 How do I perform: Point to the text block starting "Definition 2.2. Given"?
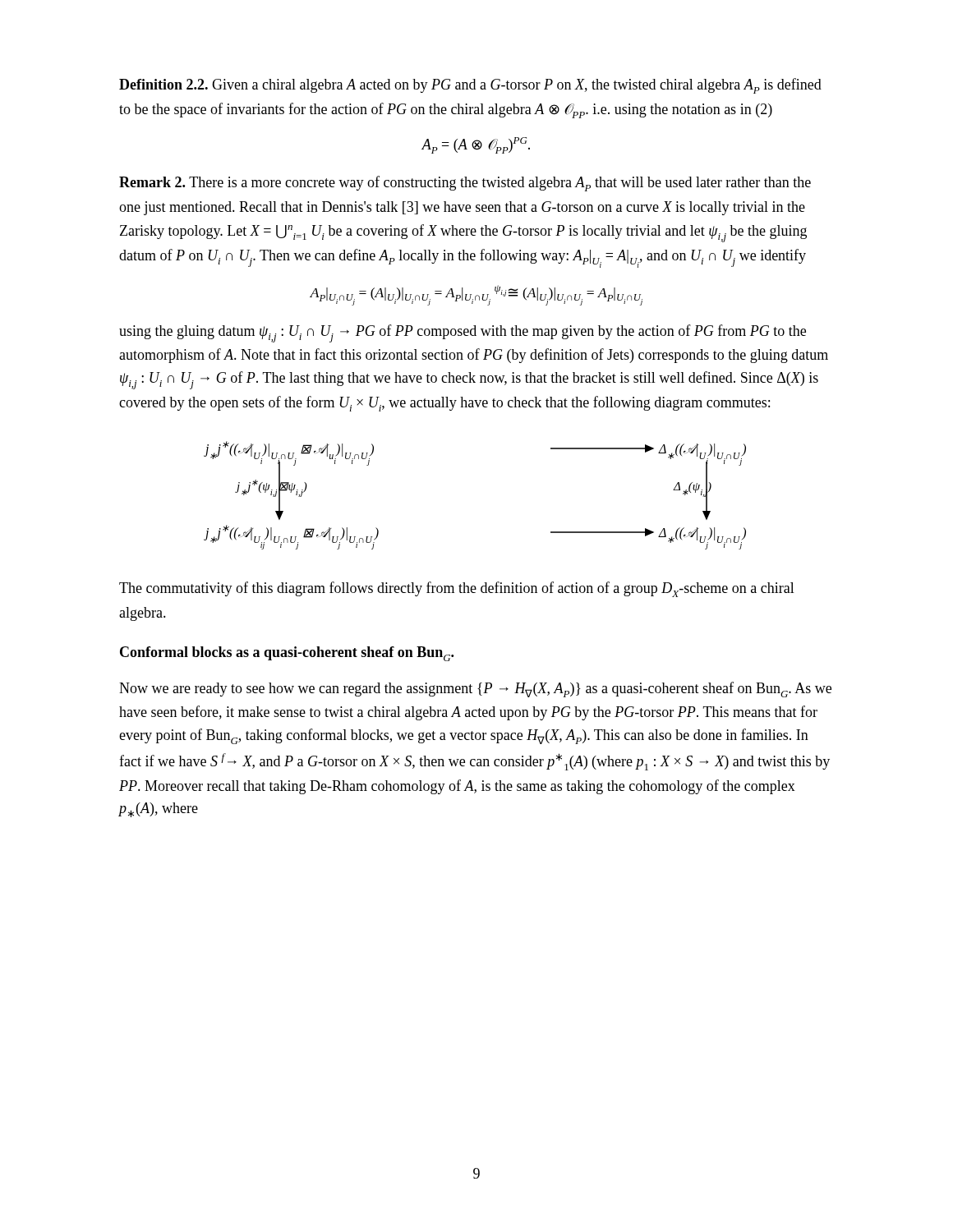(470, 98)
